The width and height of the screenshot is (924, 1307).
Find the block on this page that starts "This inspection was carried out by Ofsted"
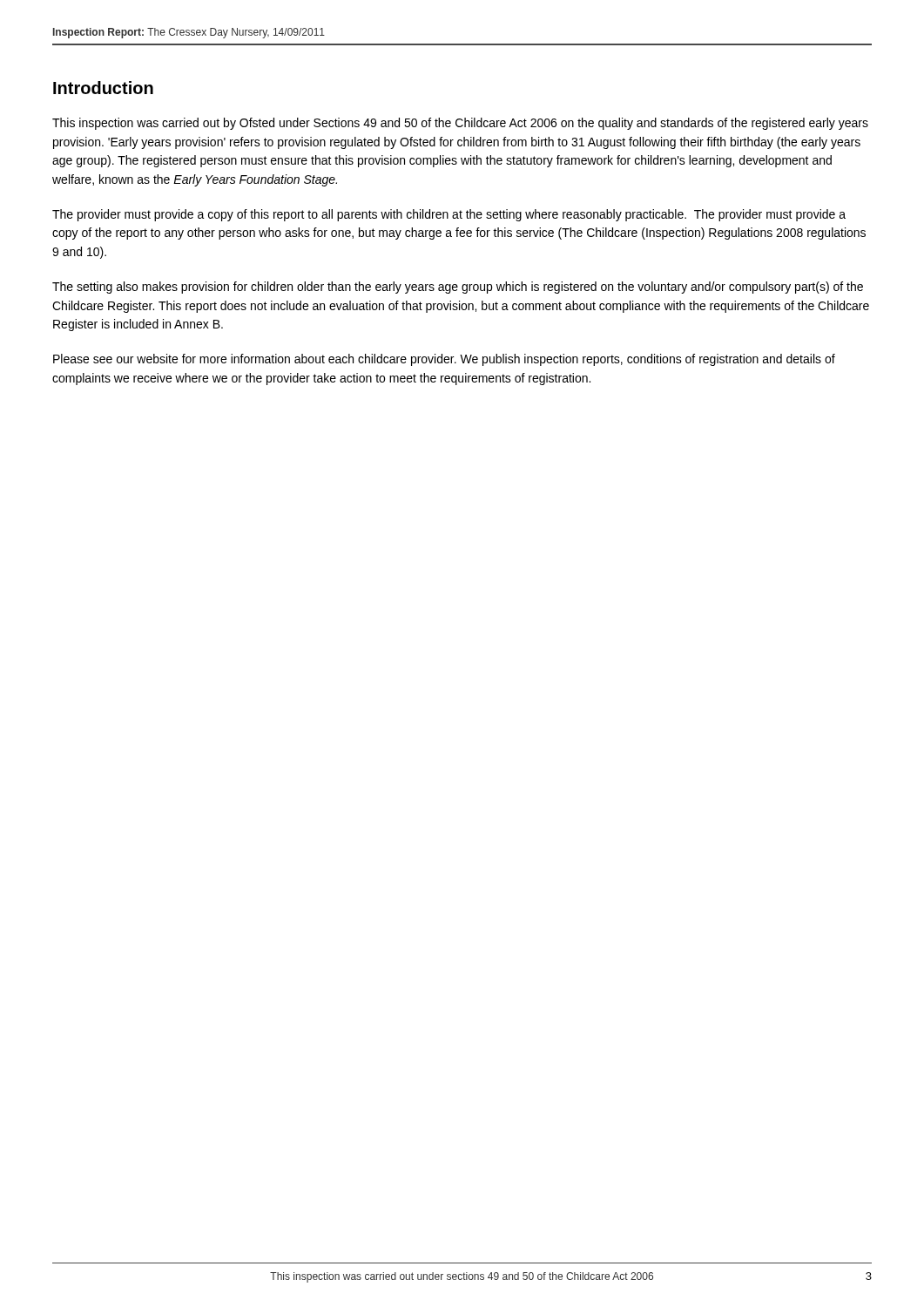pyautogui.click(x=460, y=151)
